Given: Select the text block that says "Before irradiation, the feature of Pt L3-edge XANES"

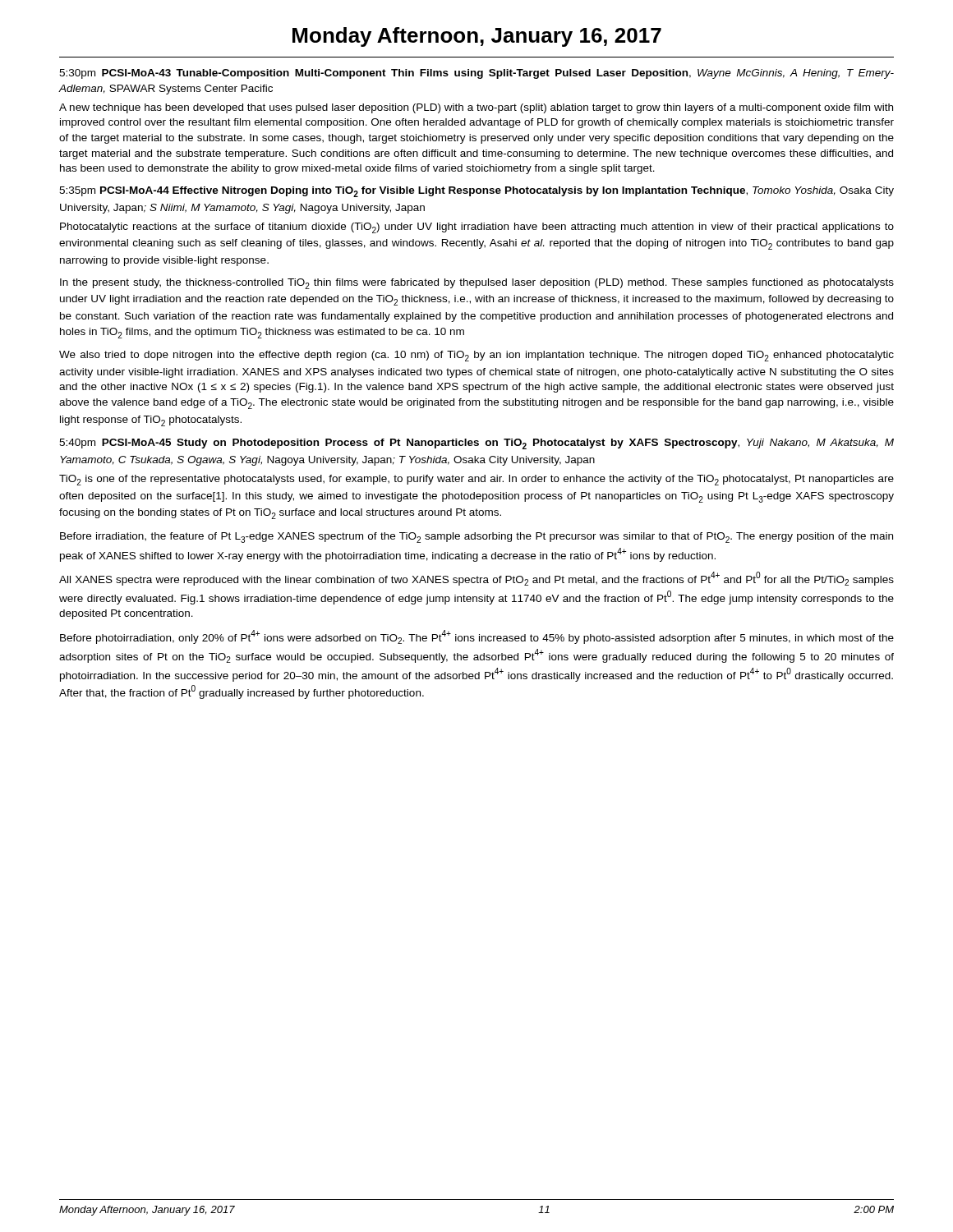Looking at the screenshot, I should coord(476,546).
